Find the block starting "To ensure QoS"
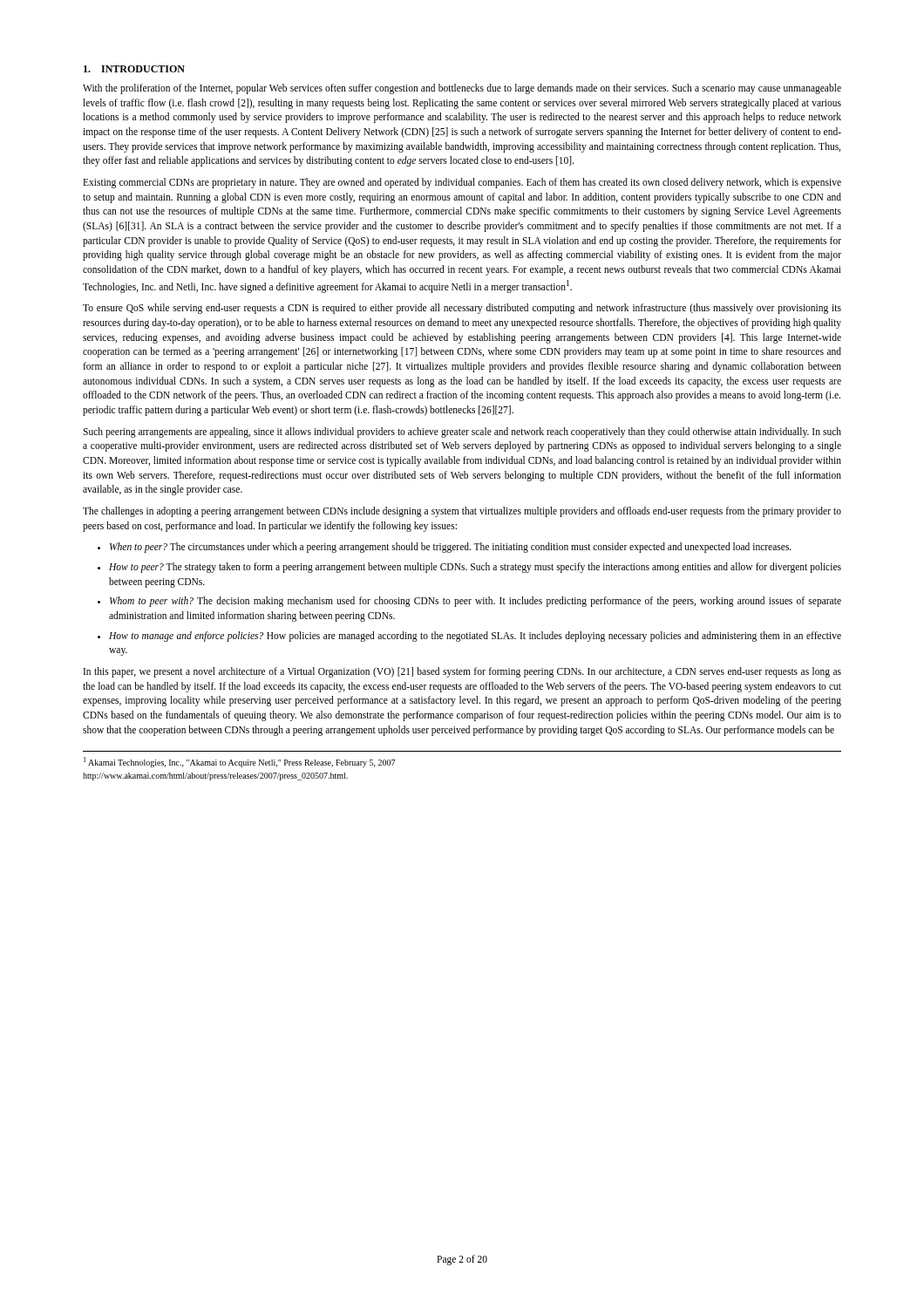The width and height of the screenshot is (924, 1308). click(x=462, y=359)
